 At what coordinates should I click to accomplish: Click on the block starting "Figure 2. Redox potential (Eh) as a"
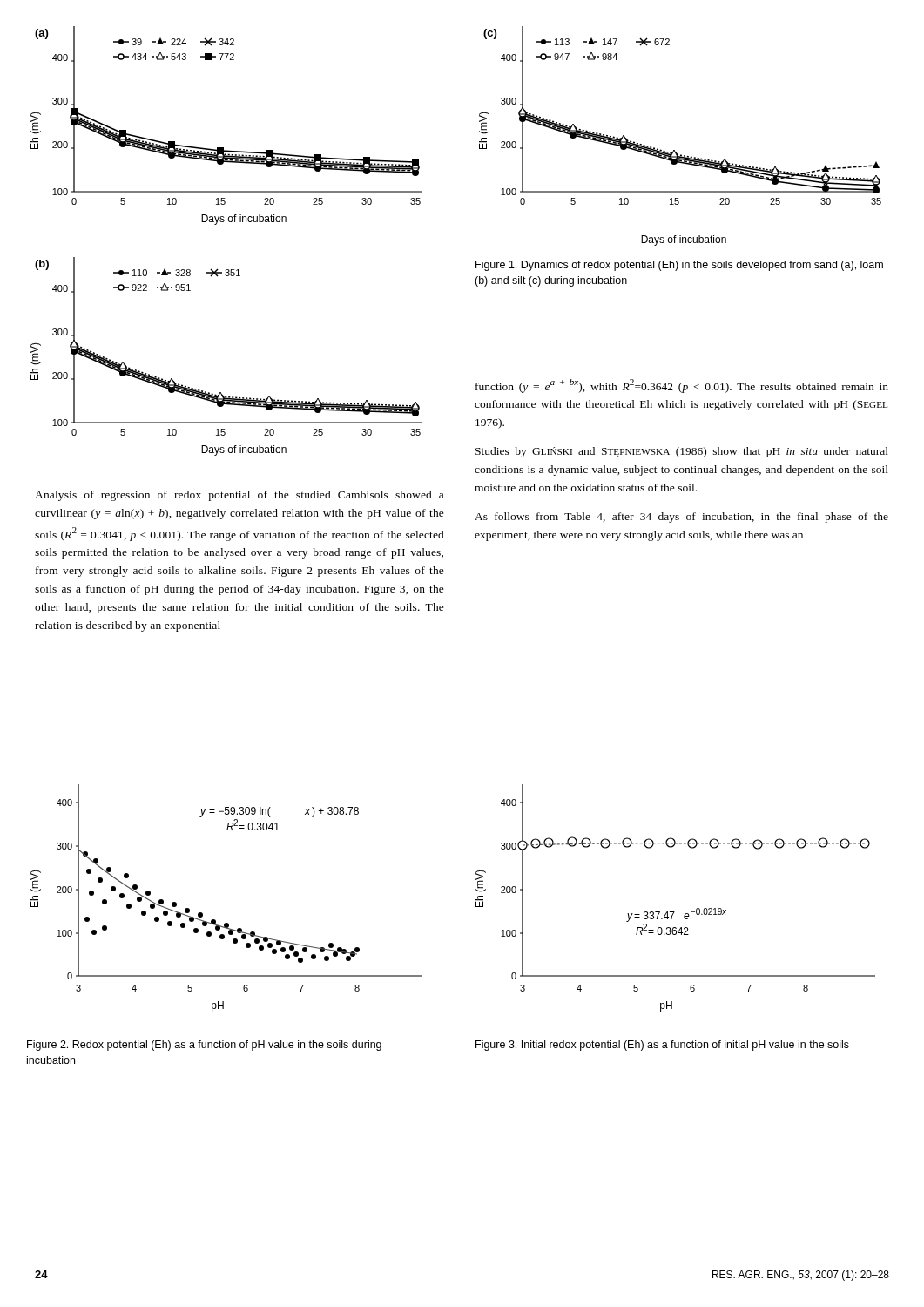tap(226, 1053)
